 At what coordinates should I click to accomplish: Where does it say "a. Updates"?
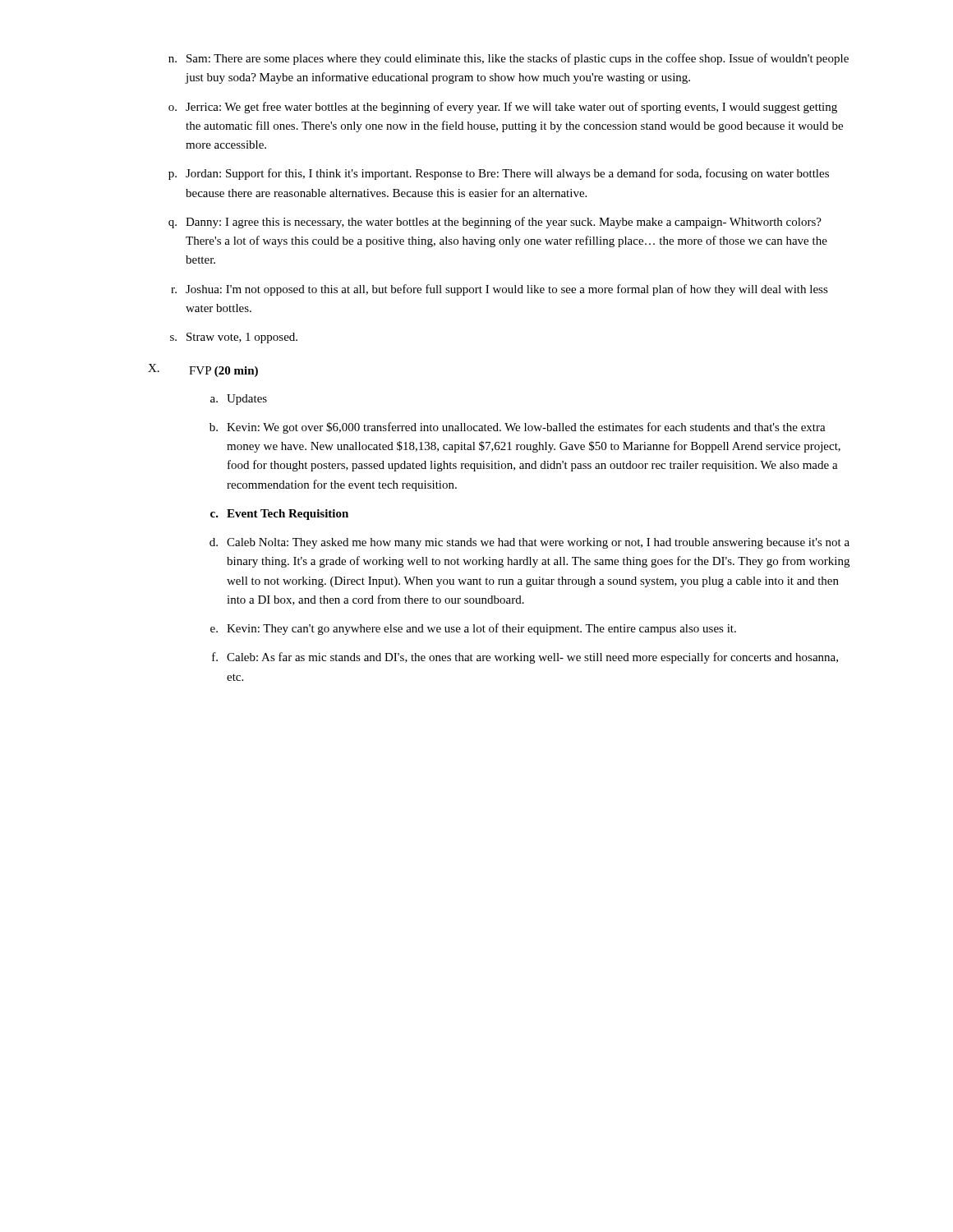[239, 400]
